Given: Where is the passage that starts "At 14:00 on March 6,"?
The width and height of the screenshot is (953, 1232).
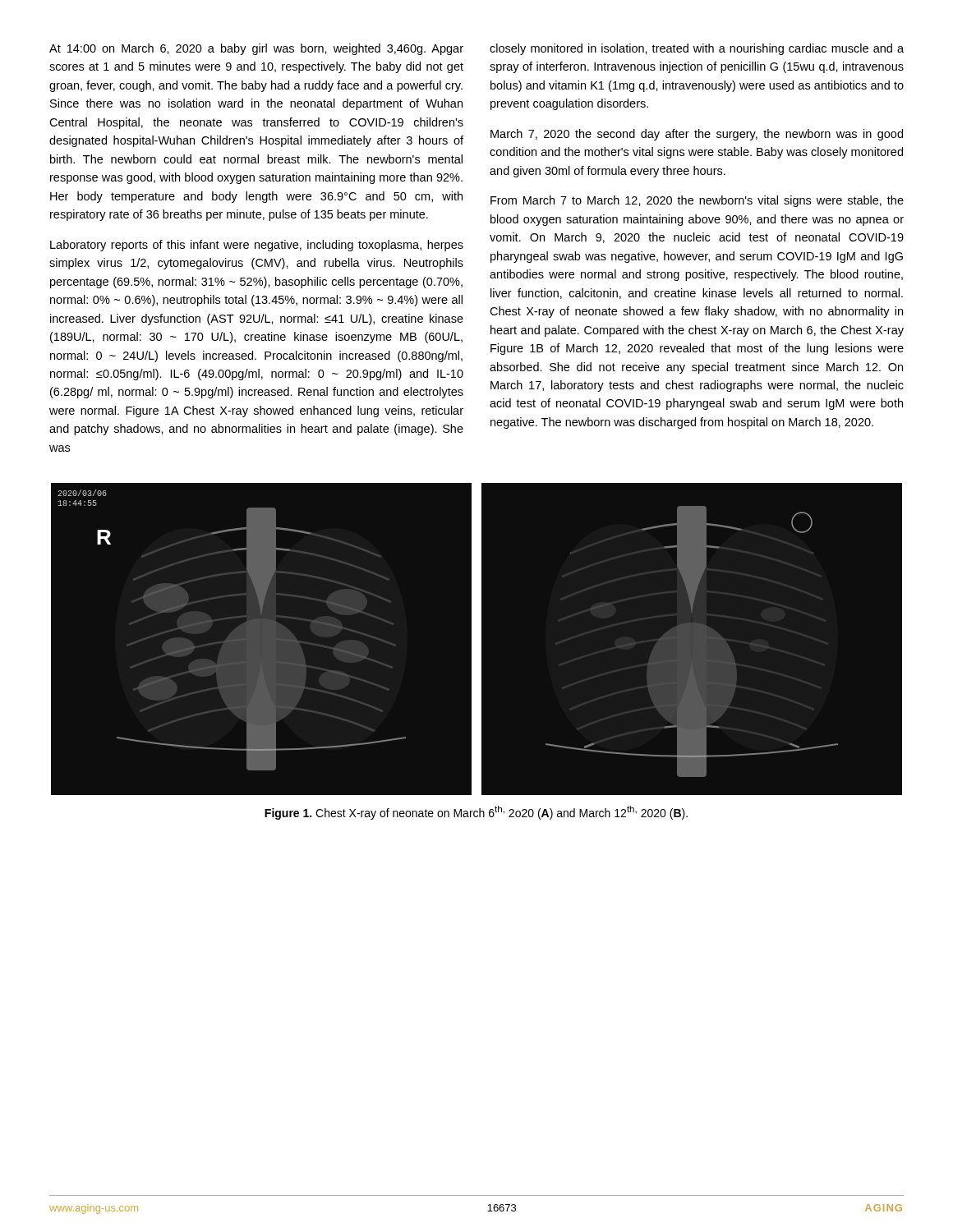Looking at the screenshot, I should [x=256, y=248].
